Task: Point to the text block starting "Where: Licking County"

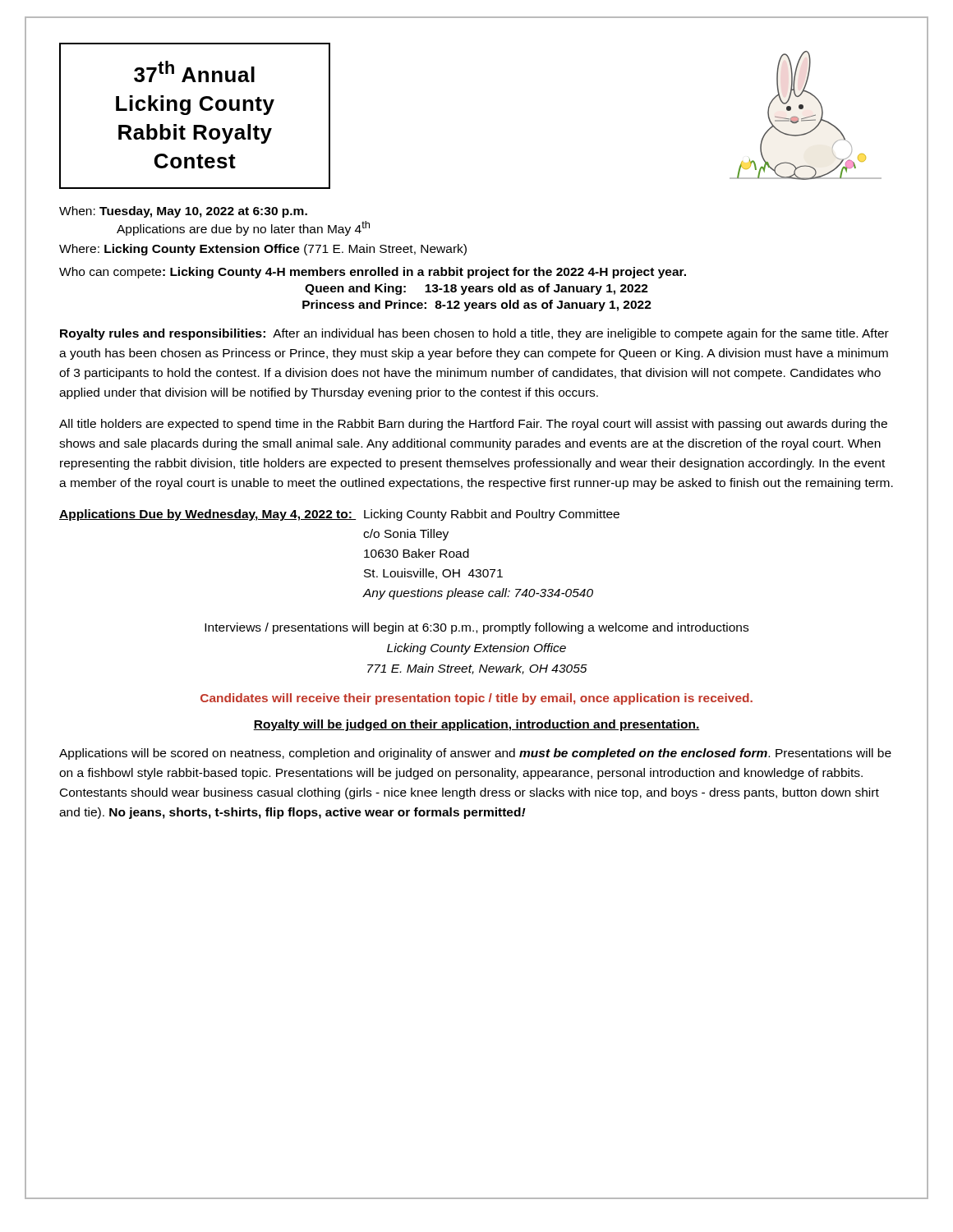Action: pyautogui.click(x=263, y=249)
